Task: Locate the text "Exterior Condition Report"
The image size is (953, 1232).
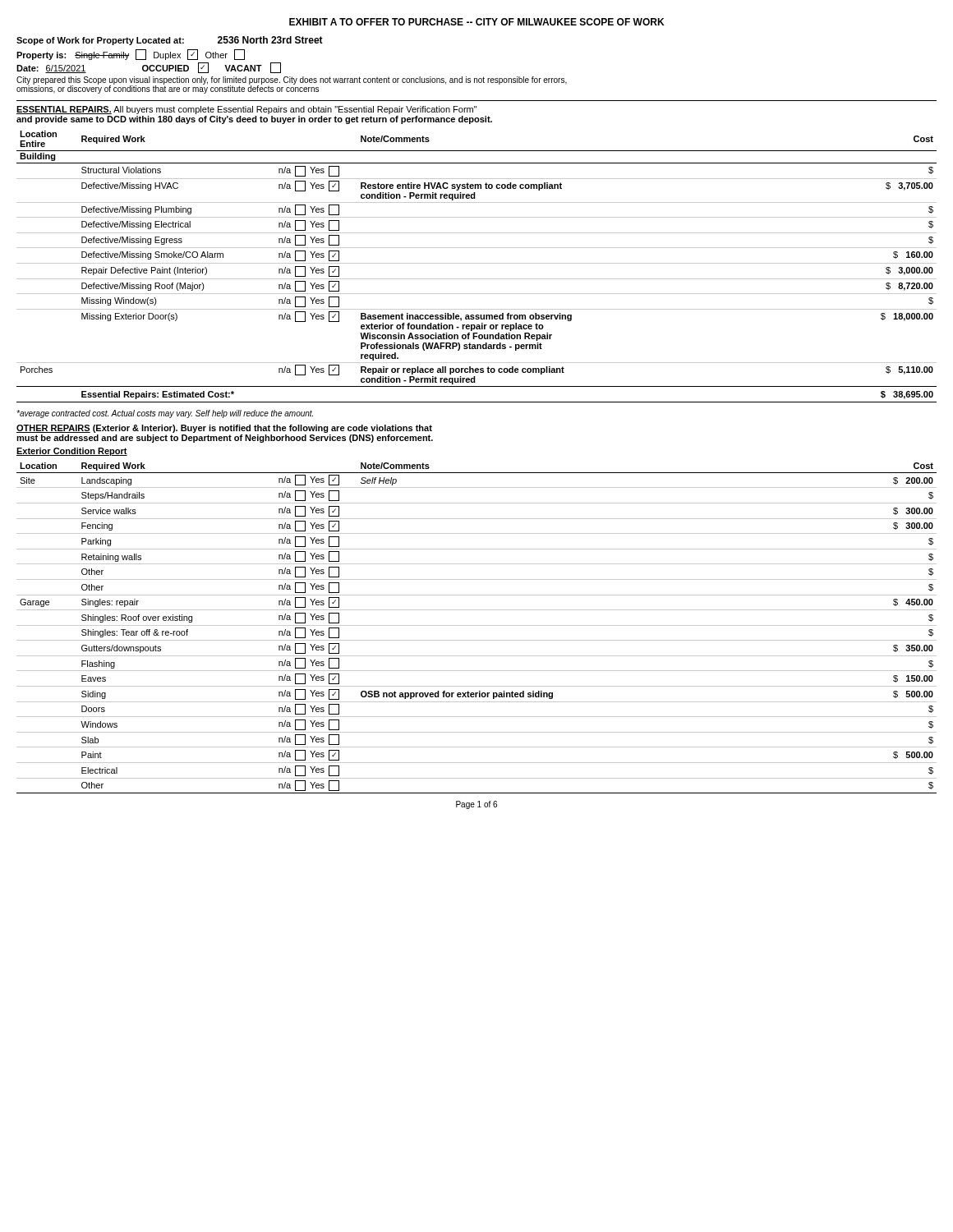Action: [x=72, y=451]
